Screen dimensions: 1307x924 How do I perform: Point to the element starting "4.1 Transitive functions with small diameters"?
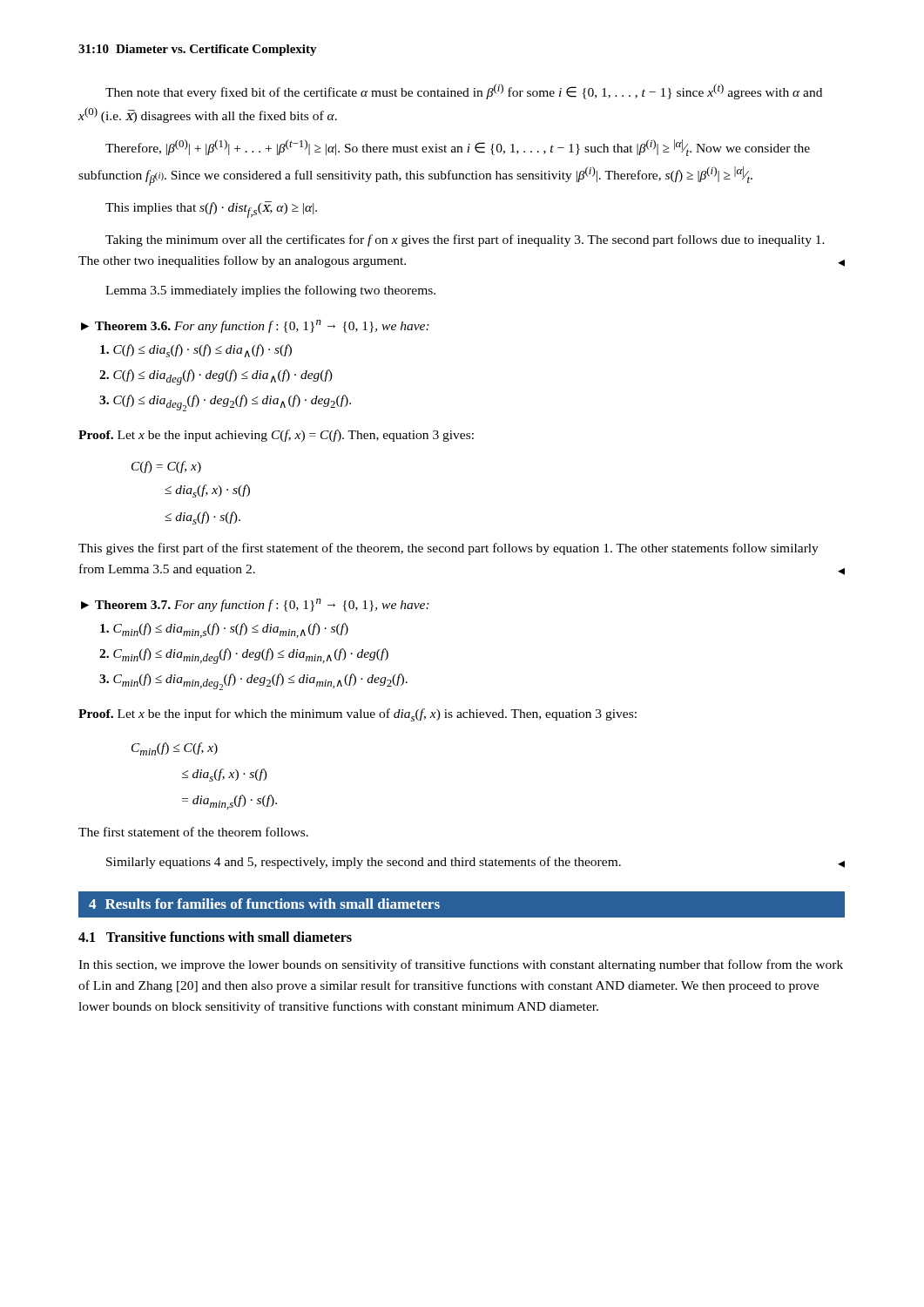(x=215, y=937)
